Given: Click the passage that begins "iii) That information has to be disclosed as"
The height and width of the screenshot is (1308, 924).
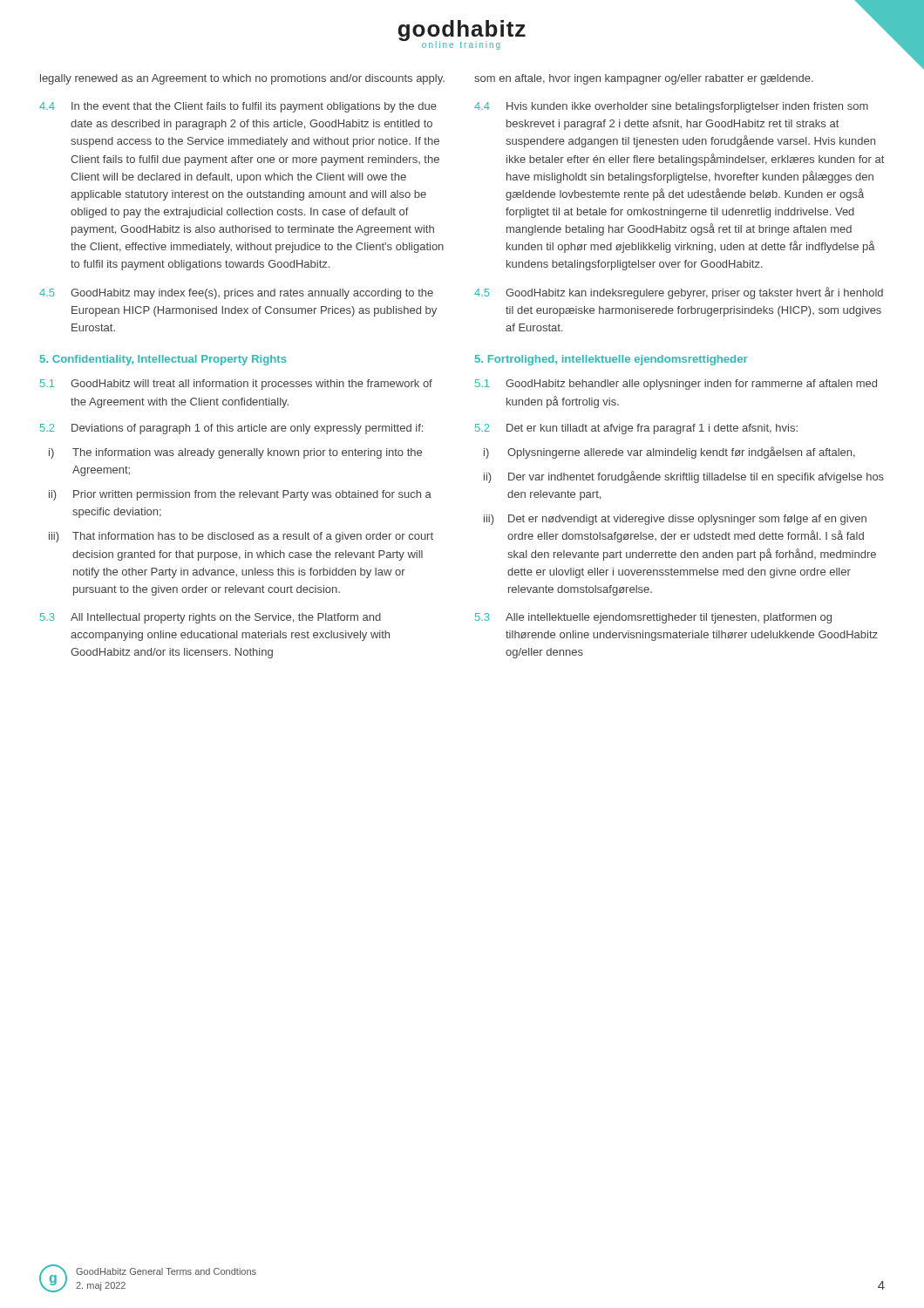Looking at the screenshot, I should click(x=249, y=563).
